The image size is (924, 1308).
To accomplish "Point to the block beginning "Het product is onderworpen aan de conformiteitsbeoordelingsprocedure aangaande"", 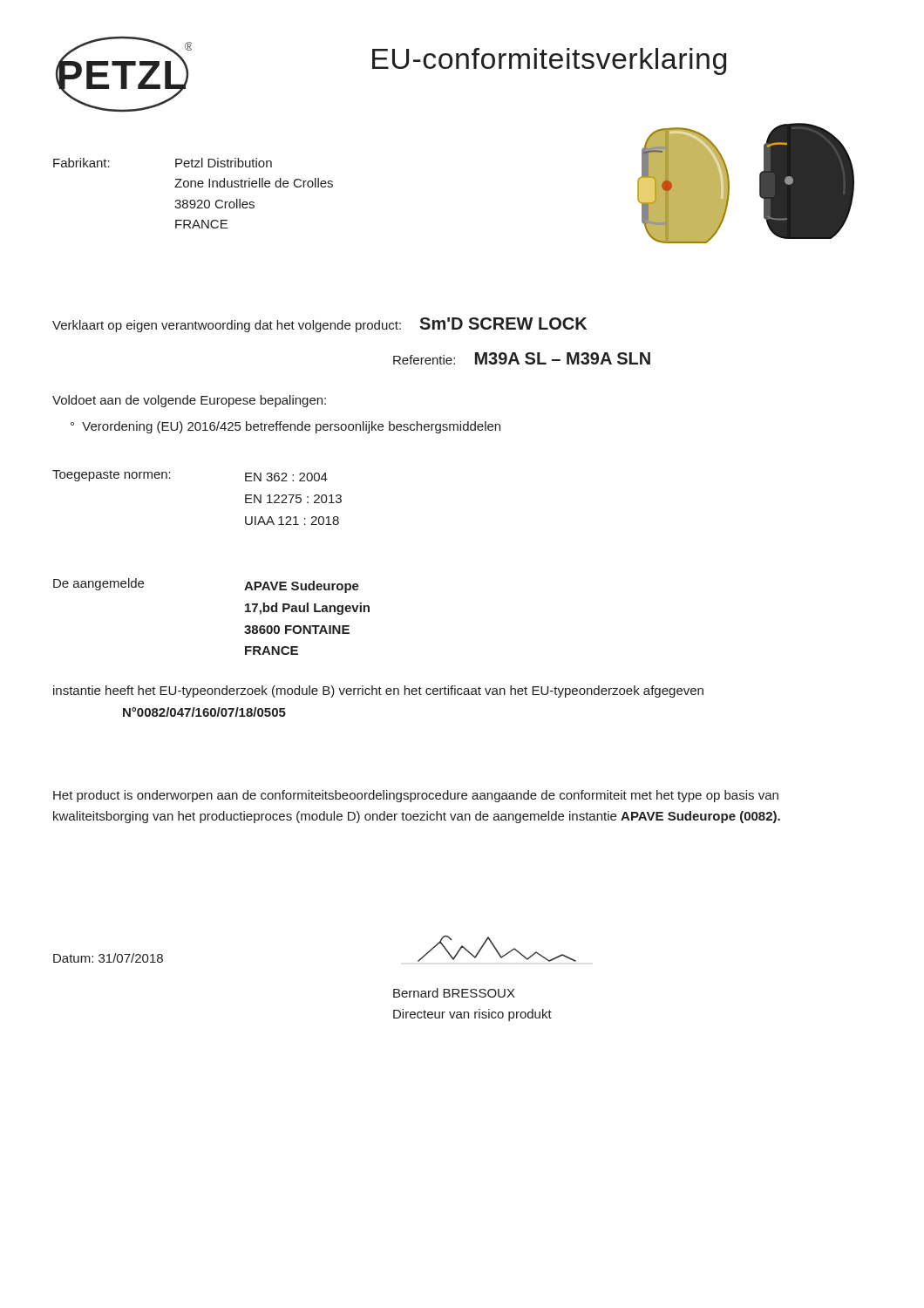I will click(x=417, y=805).
